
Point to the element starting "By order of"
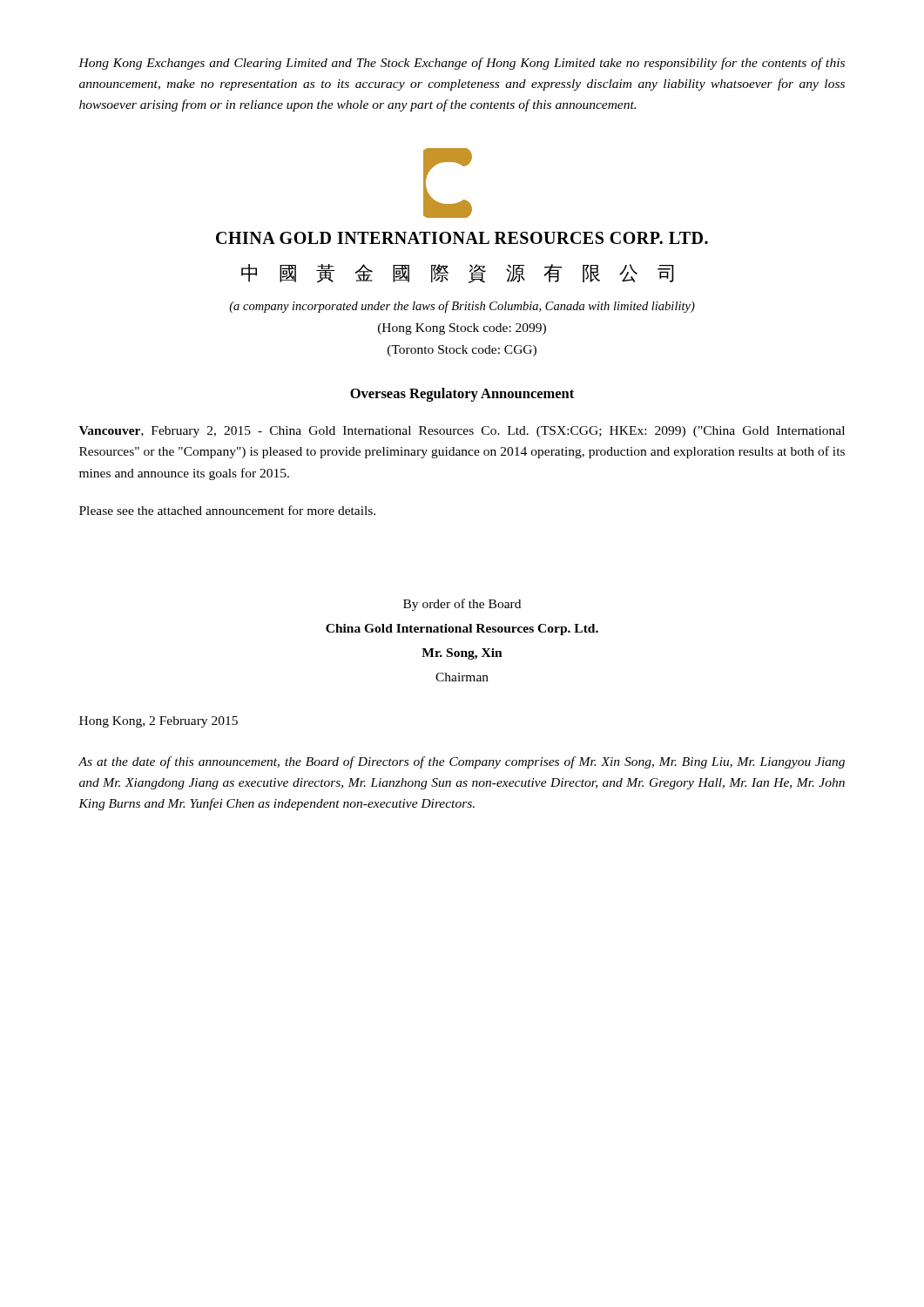tap(462, 640)
